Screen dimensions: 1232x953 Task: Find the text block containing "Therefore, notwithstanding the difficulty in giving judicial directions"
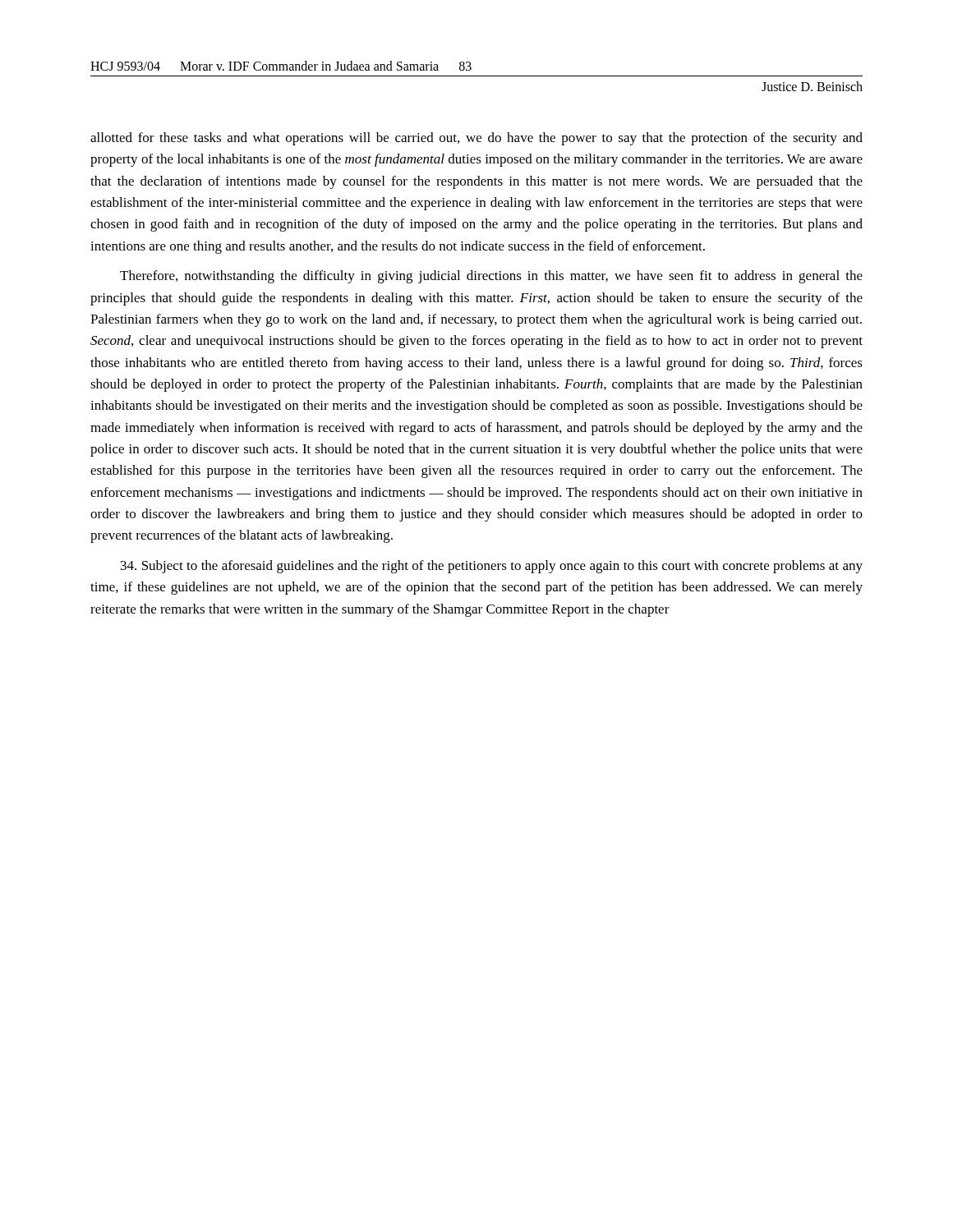pyautogui.click(x=476, y=406)
